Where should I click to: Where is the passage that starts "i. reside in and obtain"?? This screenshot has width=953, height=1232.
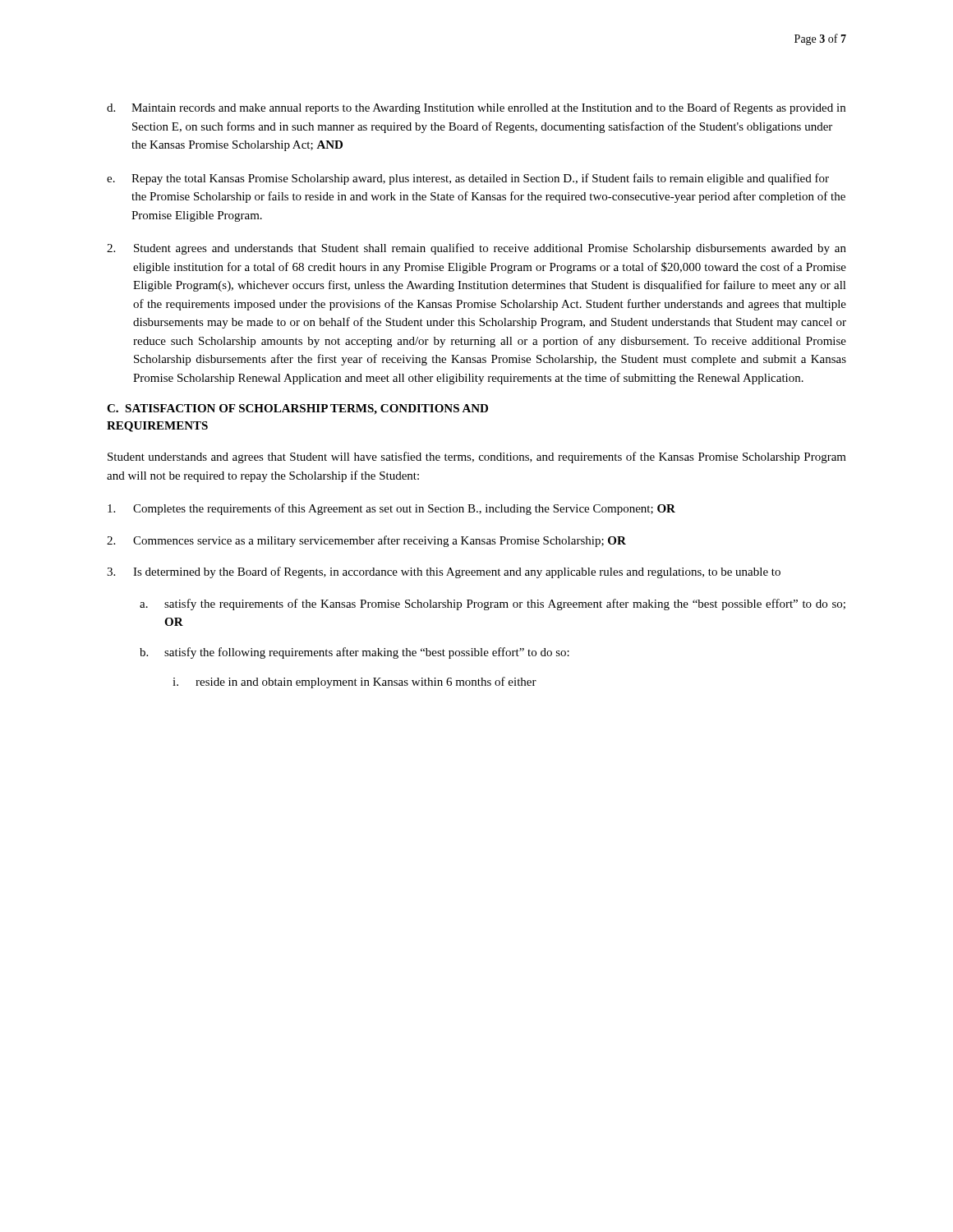[x=509, y=682]
